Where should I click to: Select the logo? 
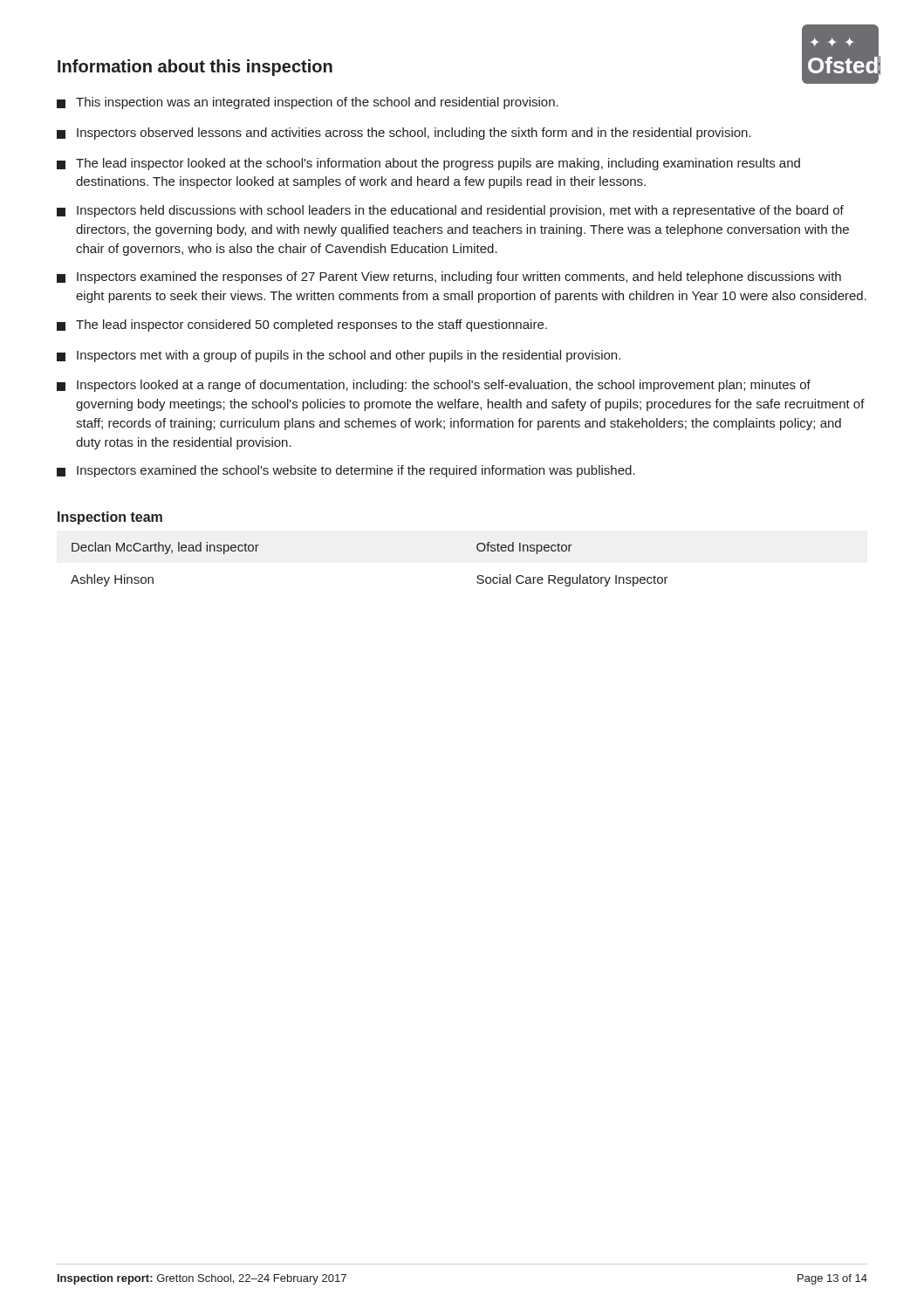click(x=841, y=57)
